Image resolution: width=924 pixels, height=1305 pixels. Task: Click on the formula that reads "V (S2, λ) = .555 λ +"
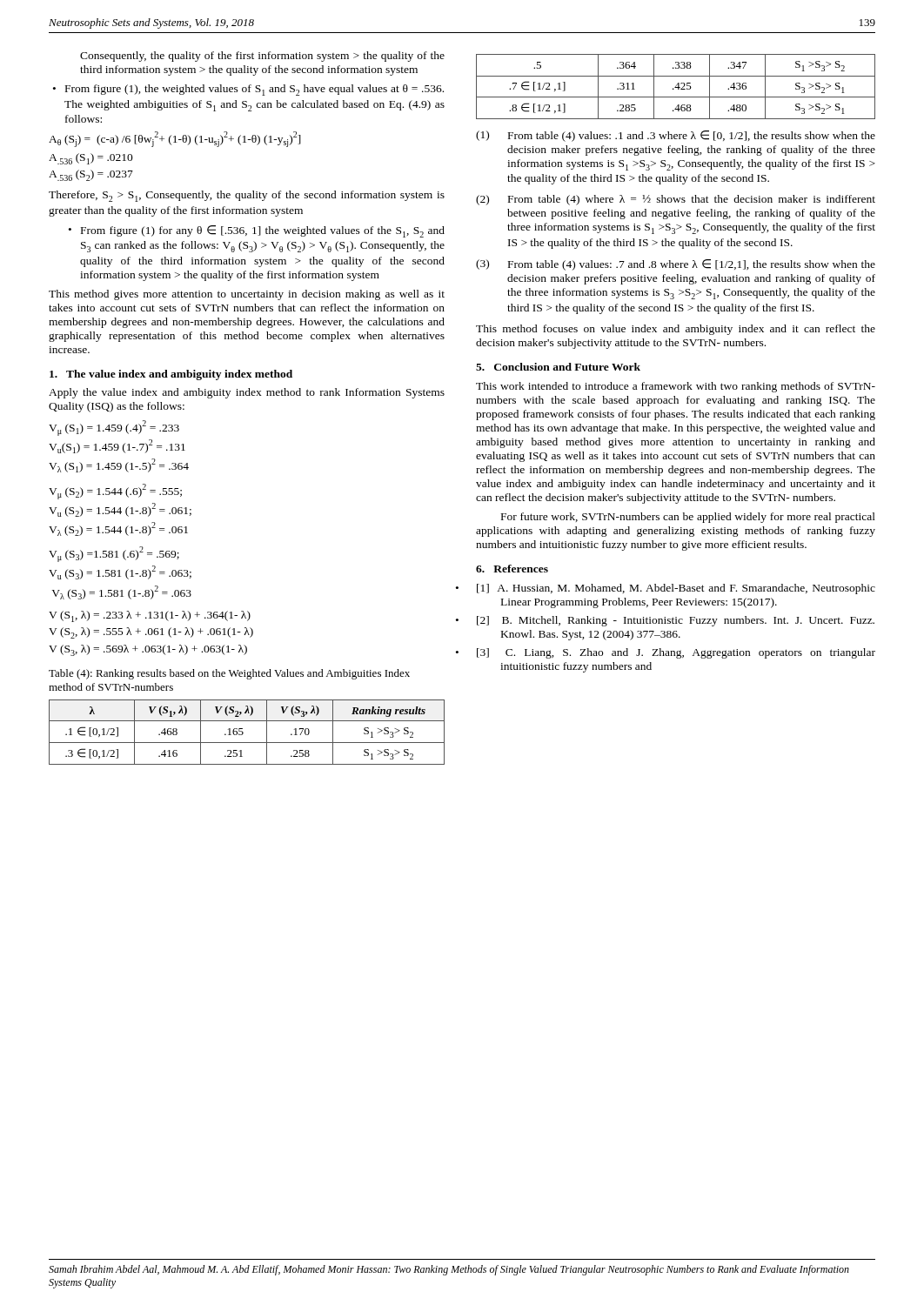point(151,633)
